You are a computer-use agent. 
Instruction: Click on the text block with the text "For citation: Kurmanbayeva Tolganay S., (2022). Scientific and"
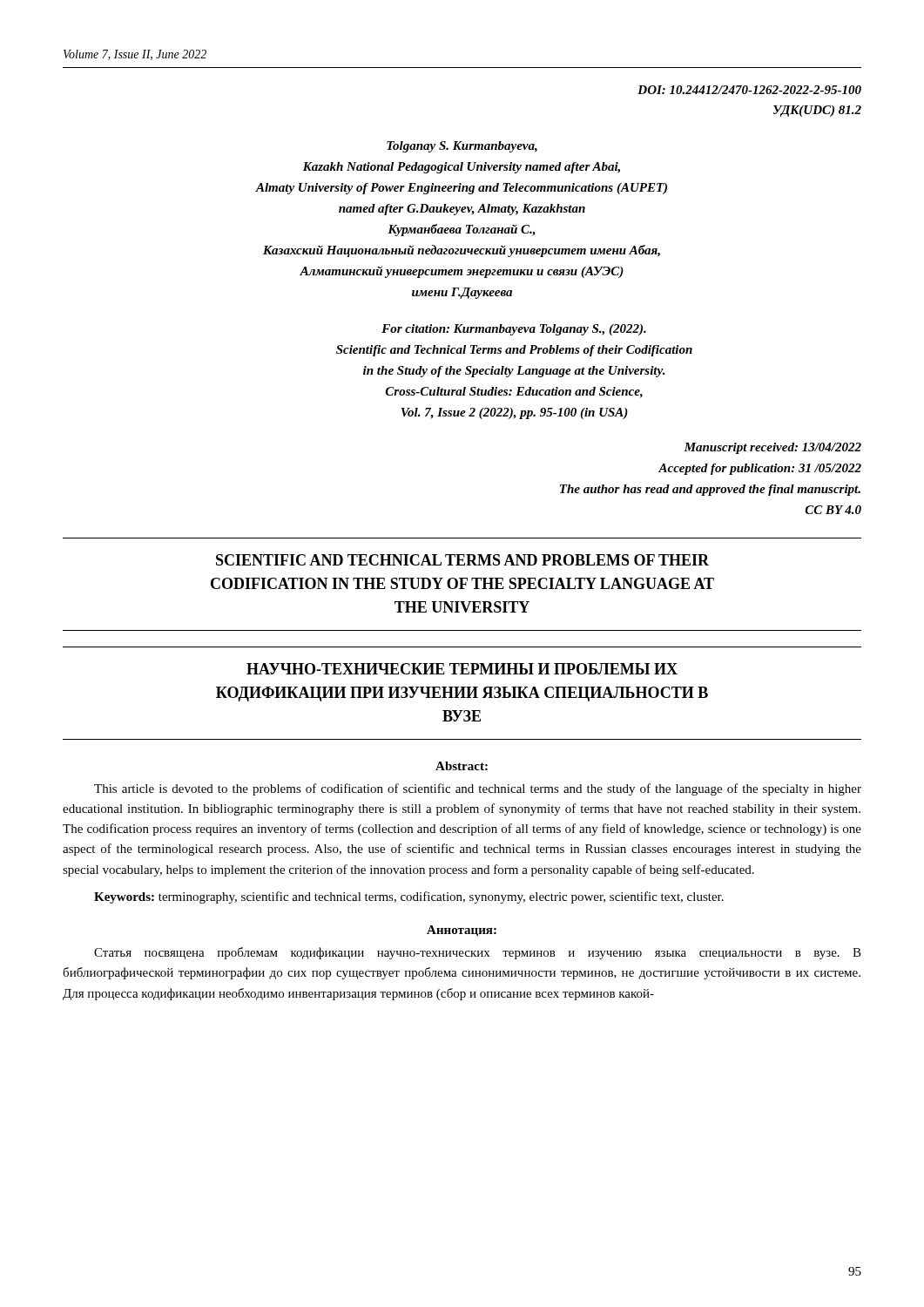[514, 370]
